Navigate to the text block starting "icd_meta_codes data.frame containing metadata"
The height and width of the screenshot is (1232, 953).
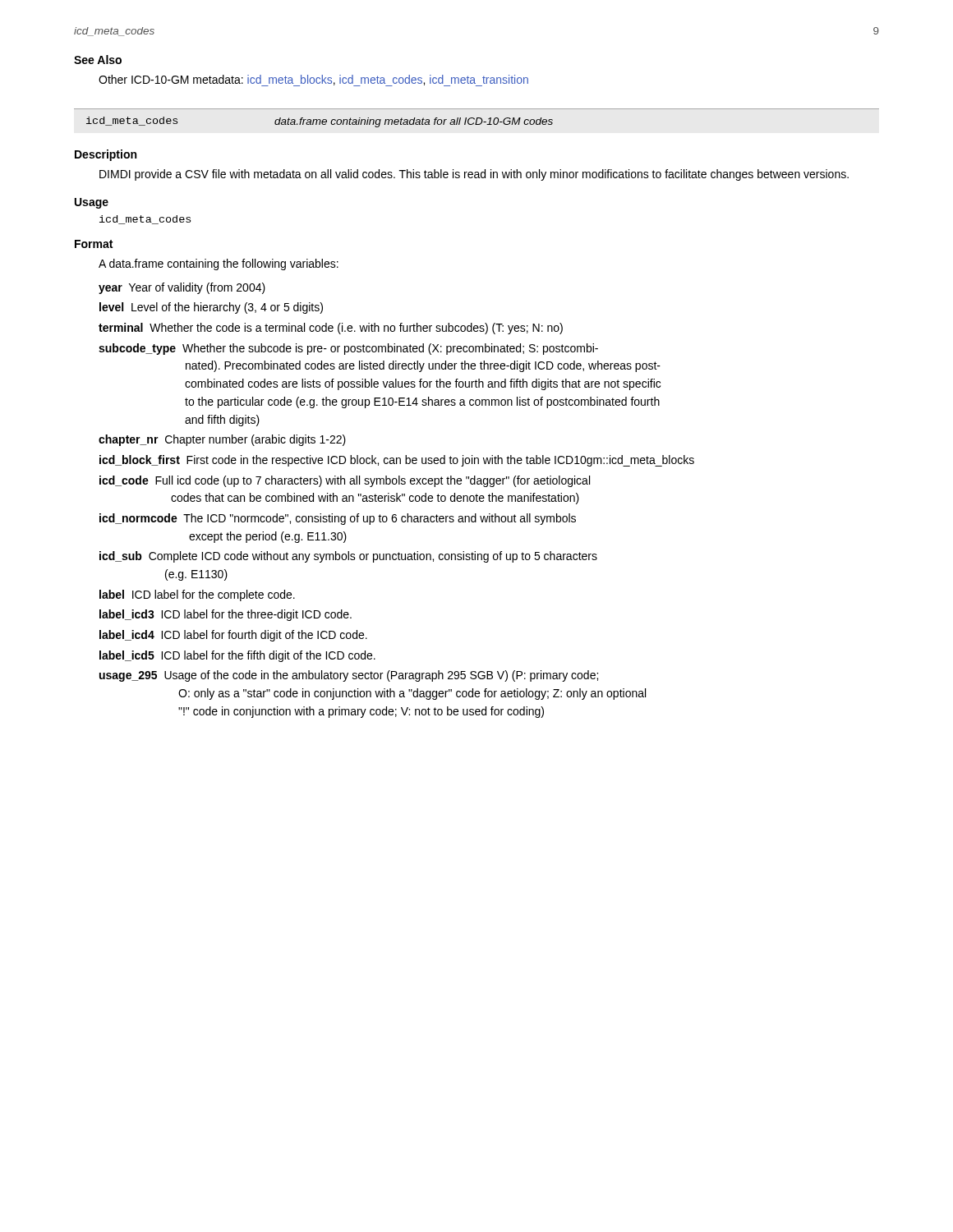(319, 121)
